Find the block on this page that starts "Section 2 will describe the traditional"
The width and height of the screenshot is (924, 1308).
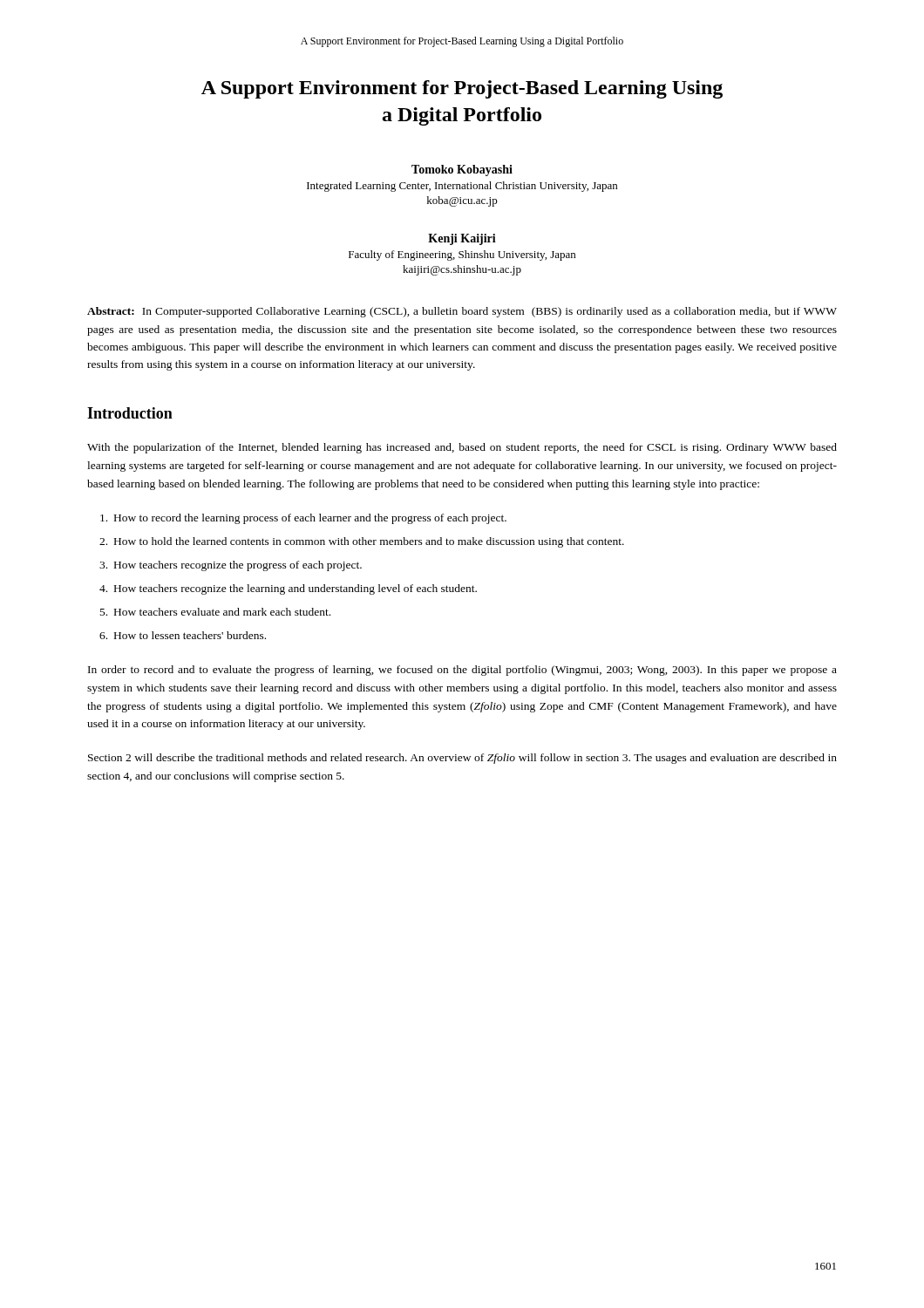(x=462, y=767)
